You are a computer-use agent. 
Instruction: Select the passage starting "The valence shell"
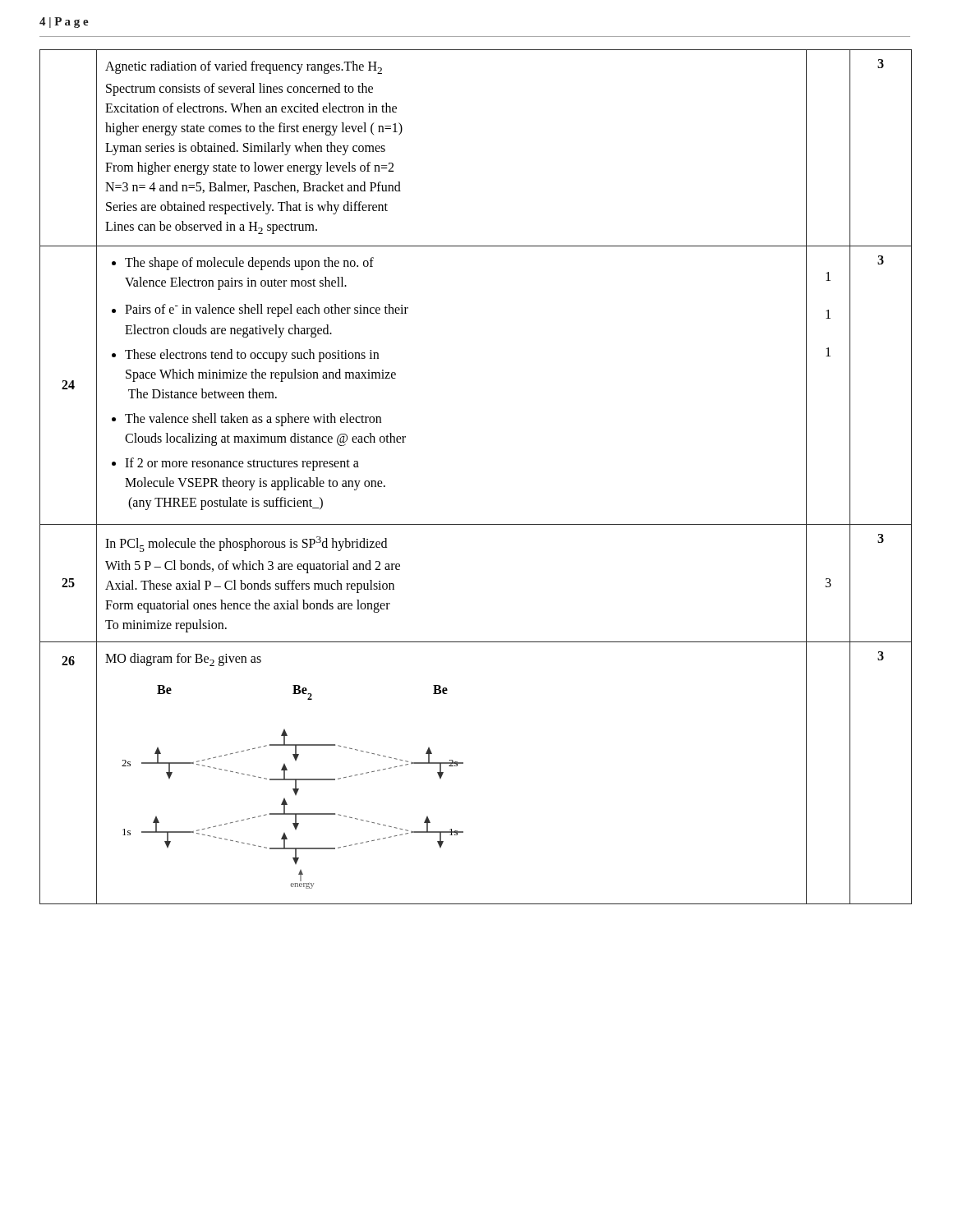265,428
